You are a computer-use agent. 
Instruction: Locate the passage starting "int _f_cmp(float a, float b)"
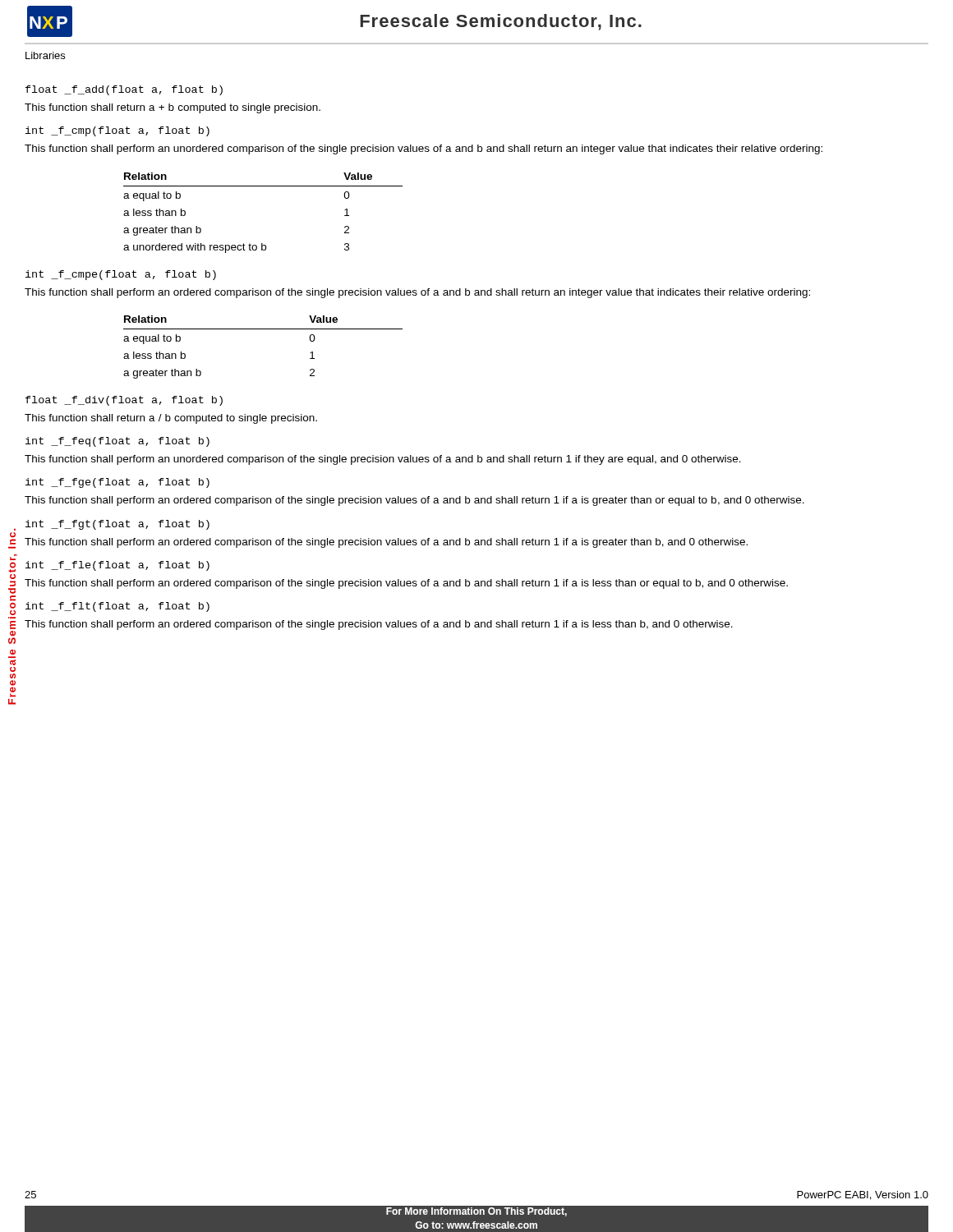point(118,131)
